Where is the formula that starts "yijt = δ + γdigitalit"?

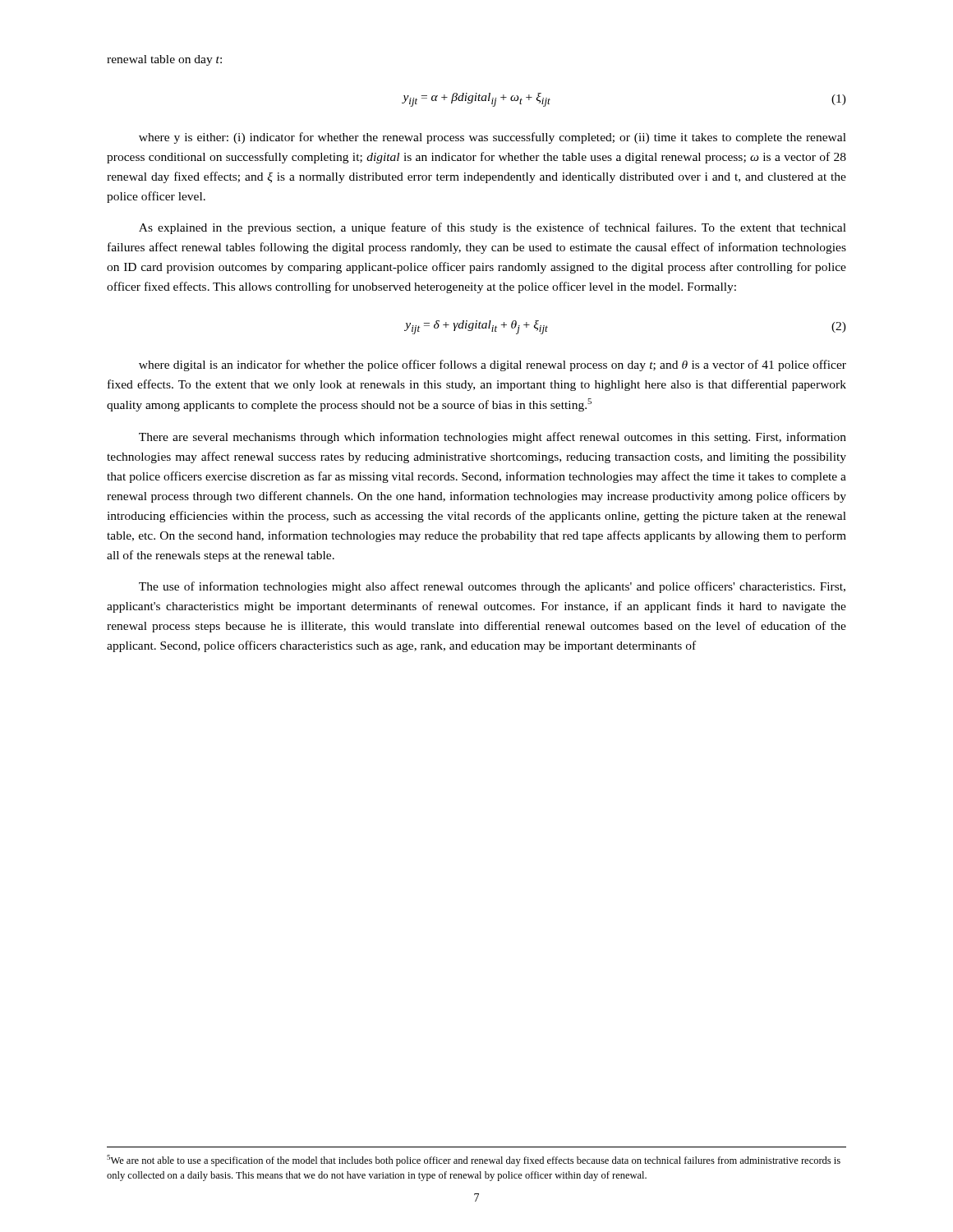(x=476, y=327)
